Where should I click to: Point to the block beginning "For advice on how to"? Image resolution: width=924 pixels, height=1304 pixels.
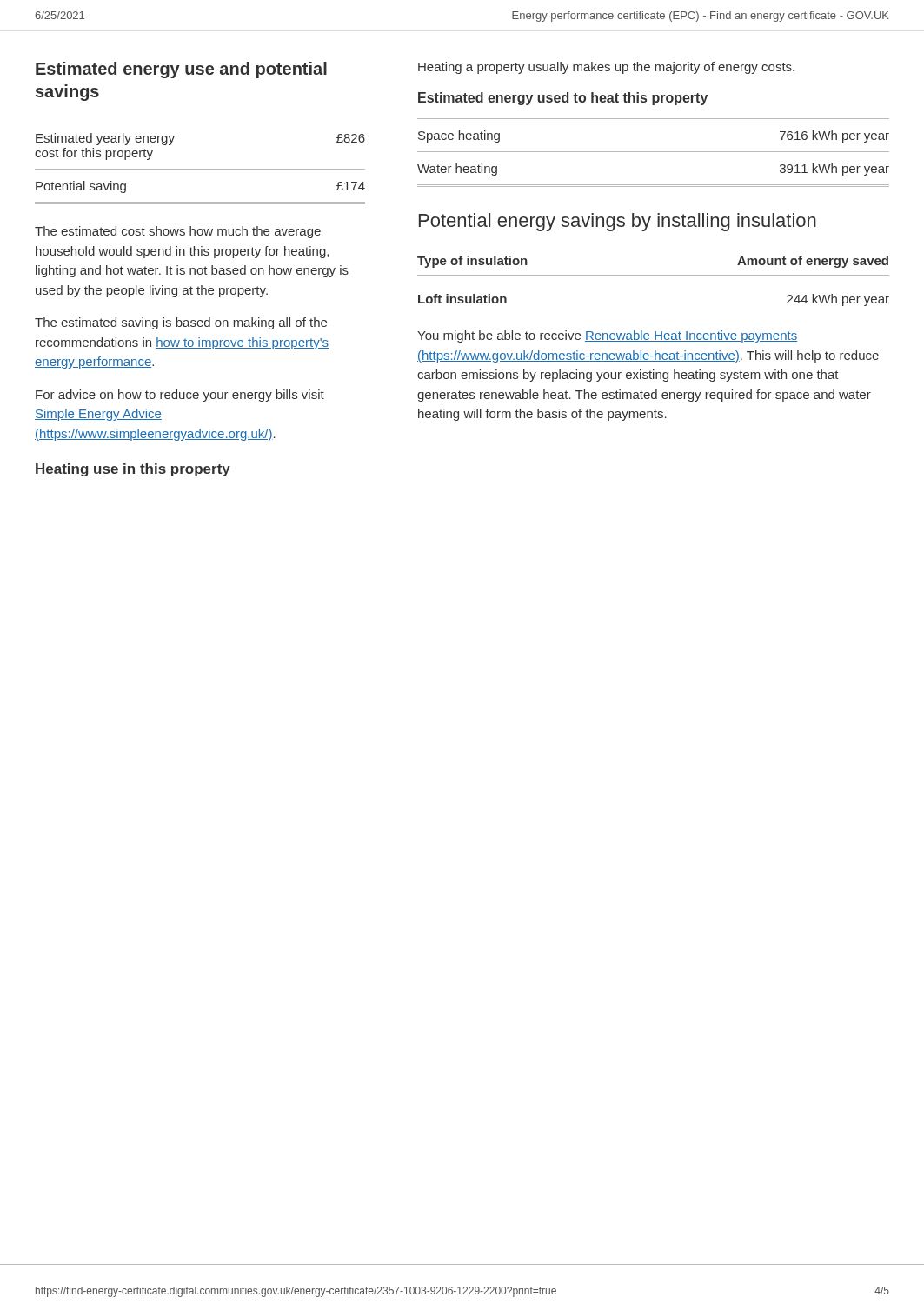pos(180,396)
